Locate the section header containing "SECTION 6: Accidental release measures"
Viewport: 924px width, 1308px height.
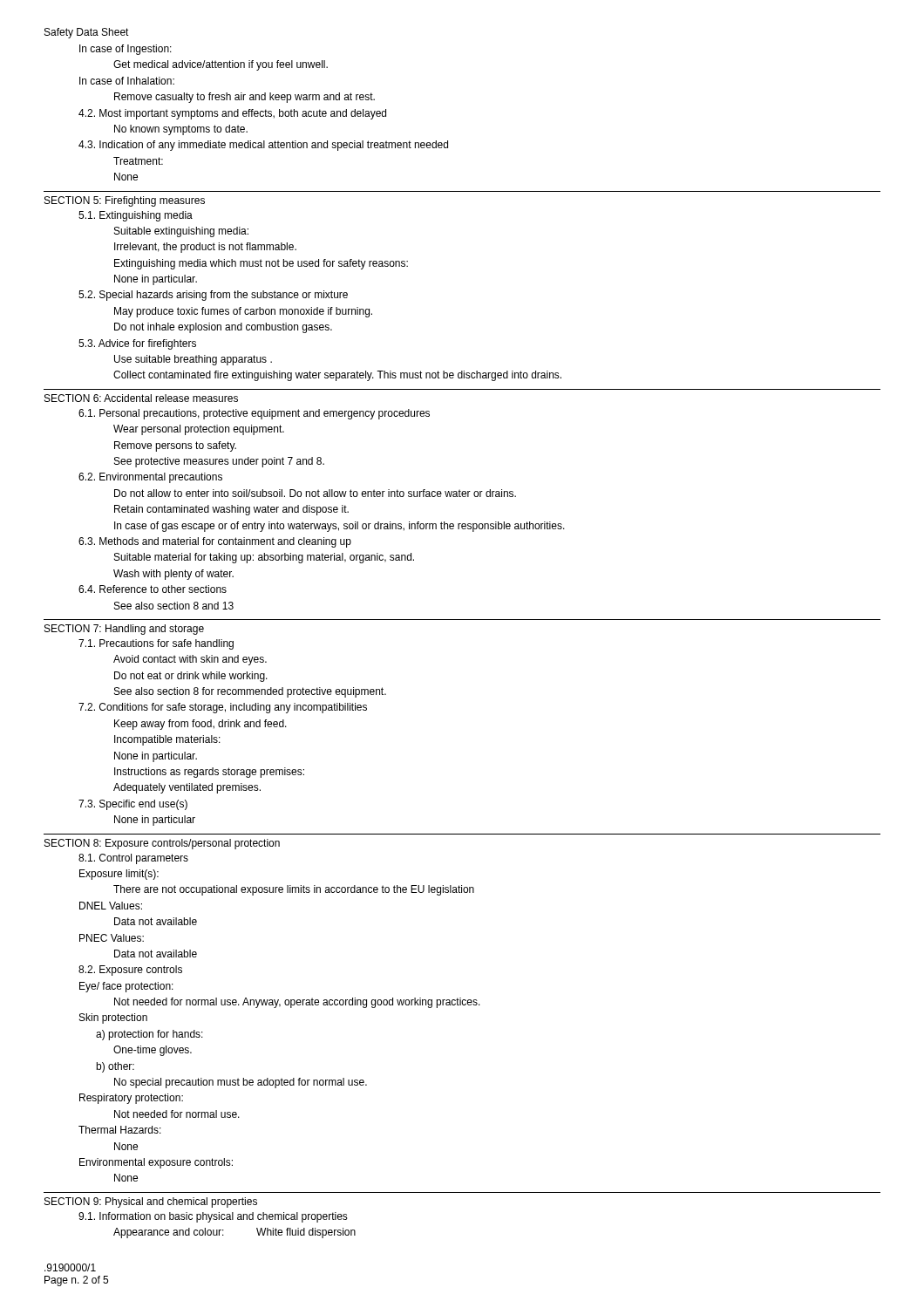(141, 398)
